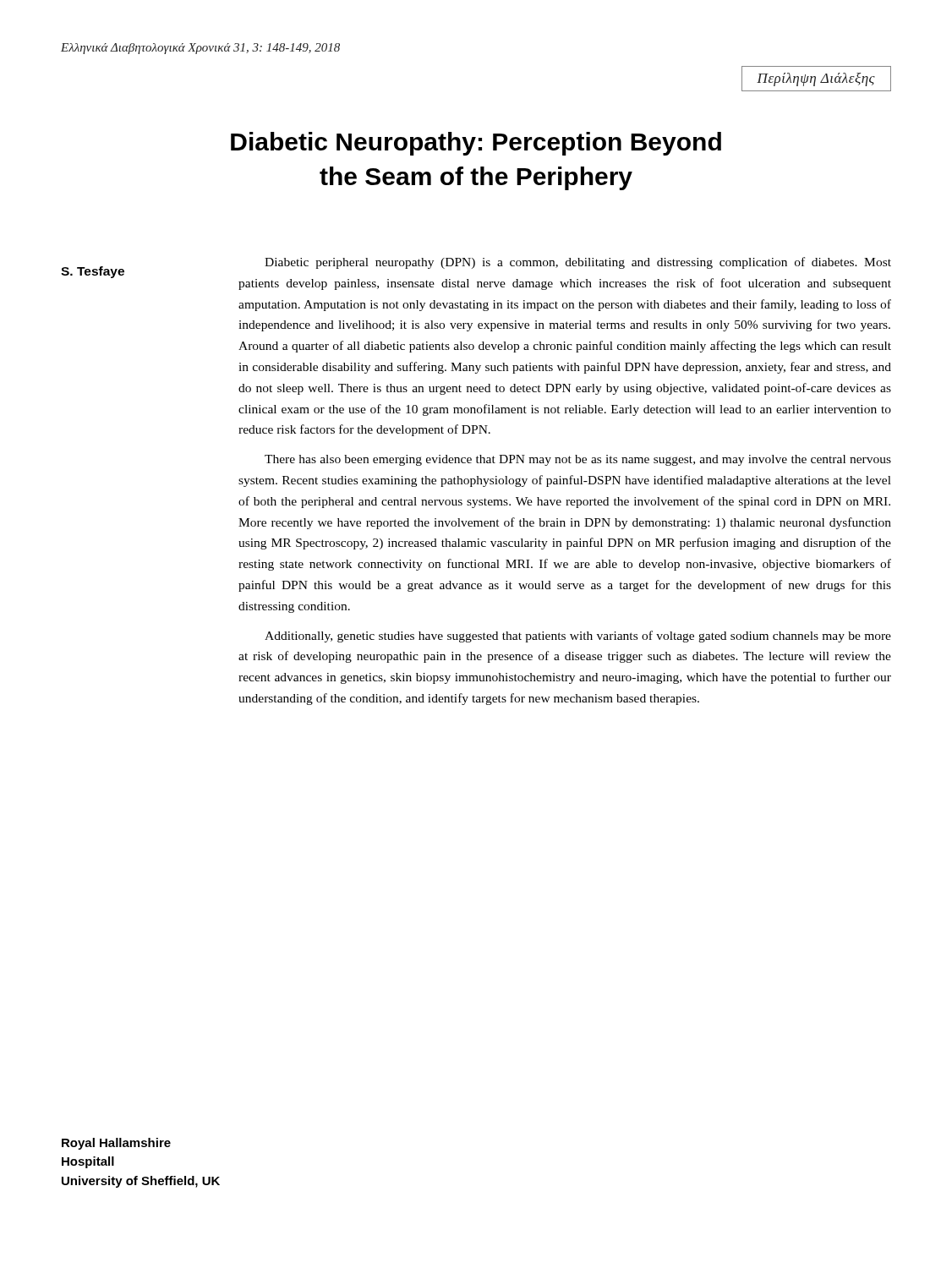Navigate to the text block starting "S. Tesfaye"
This screenshot has width=952, height=1268.
tap(135, 271)
